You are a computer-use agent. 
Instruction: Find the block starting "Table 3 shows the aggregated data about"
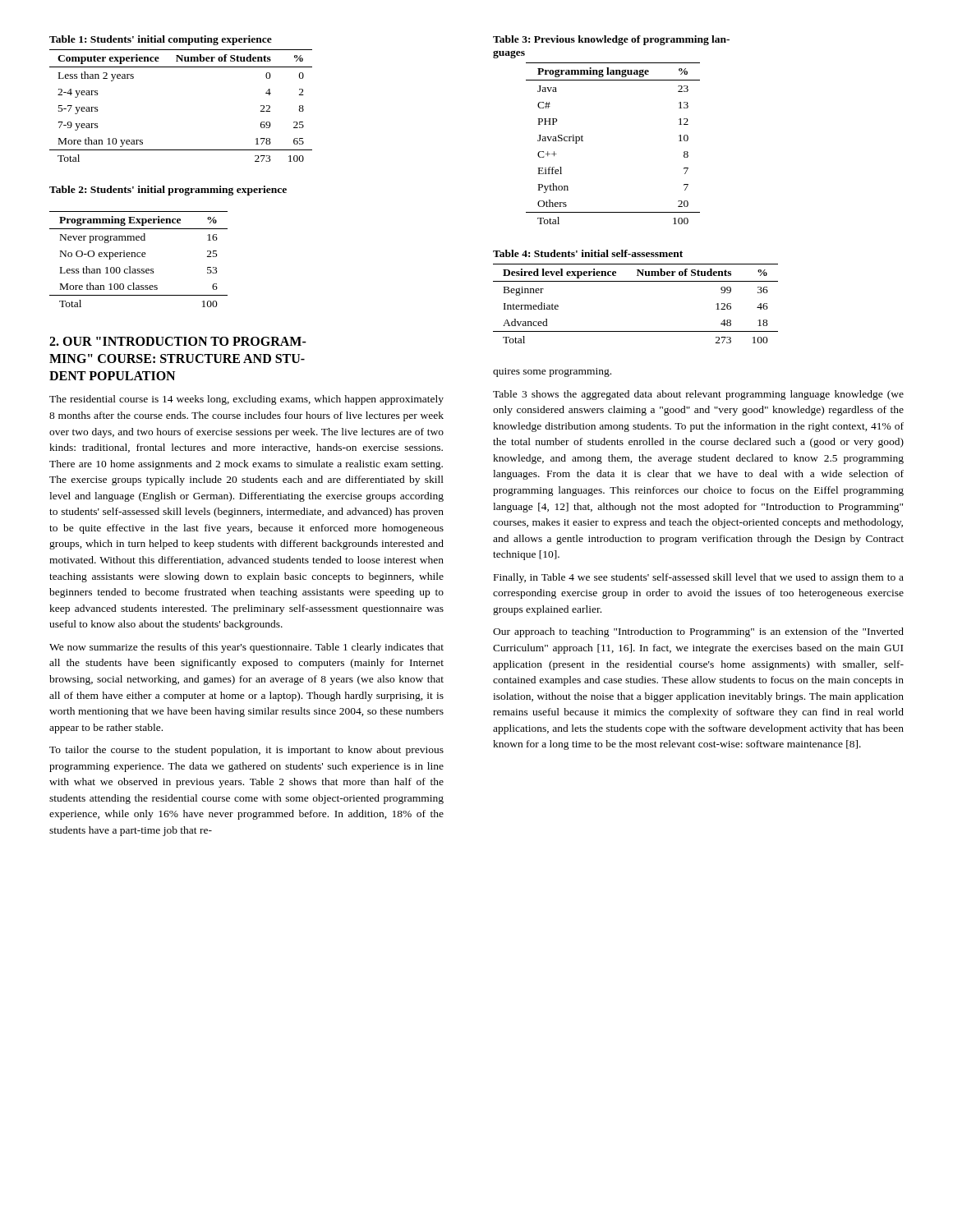pos(698,474)
